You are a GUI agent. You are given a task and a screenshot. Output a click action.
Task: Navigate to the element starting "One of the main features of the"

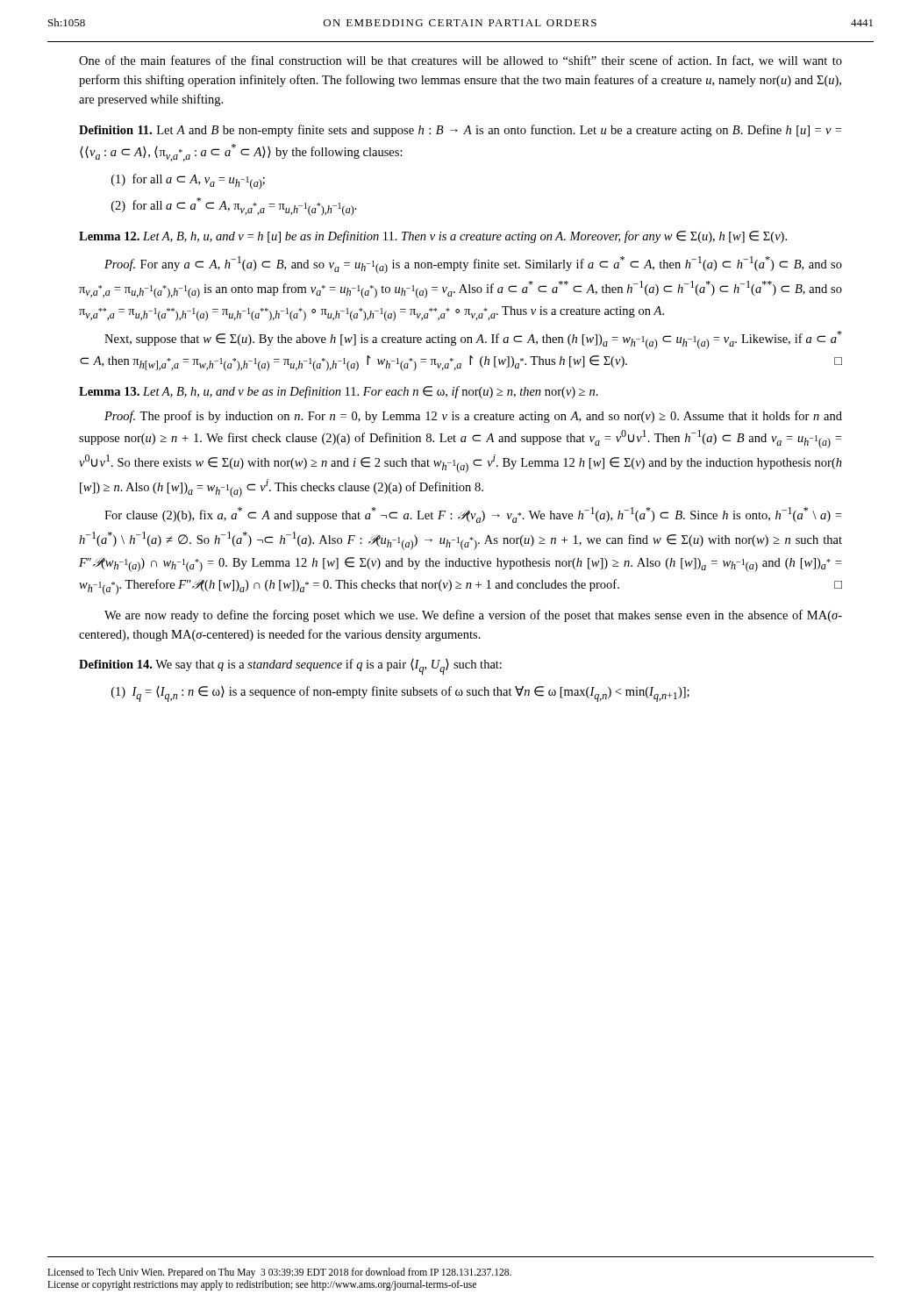pos(460,80)
